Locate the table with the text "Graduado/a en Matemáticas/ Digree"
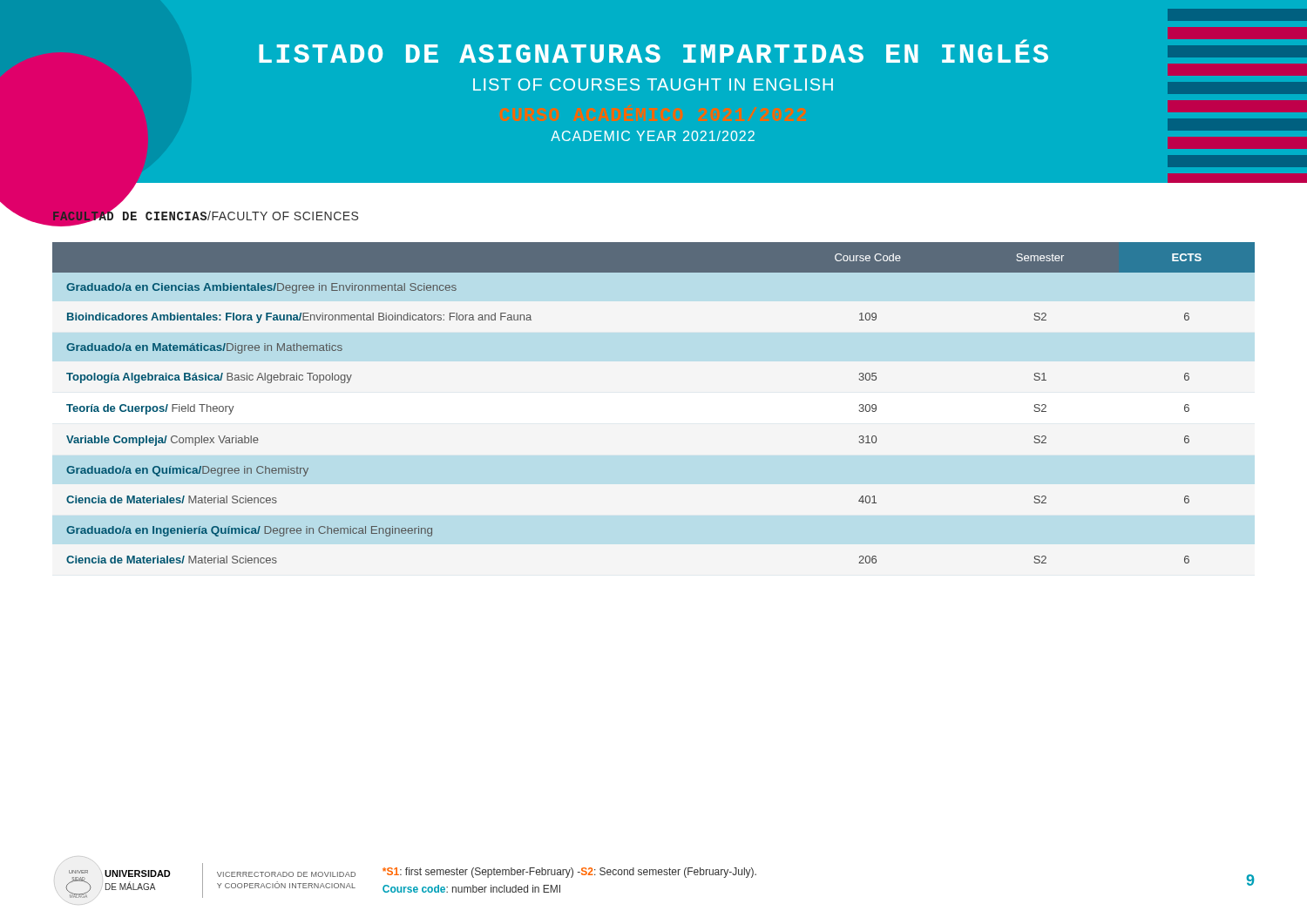The image size is (1307, 924). tap(654, 409)
